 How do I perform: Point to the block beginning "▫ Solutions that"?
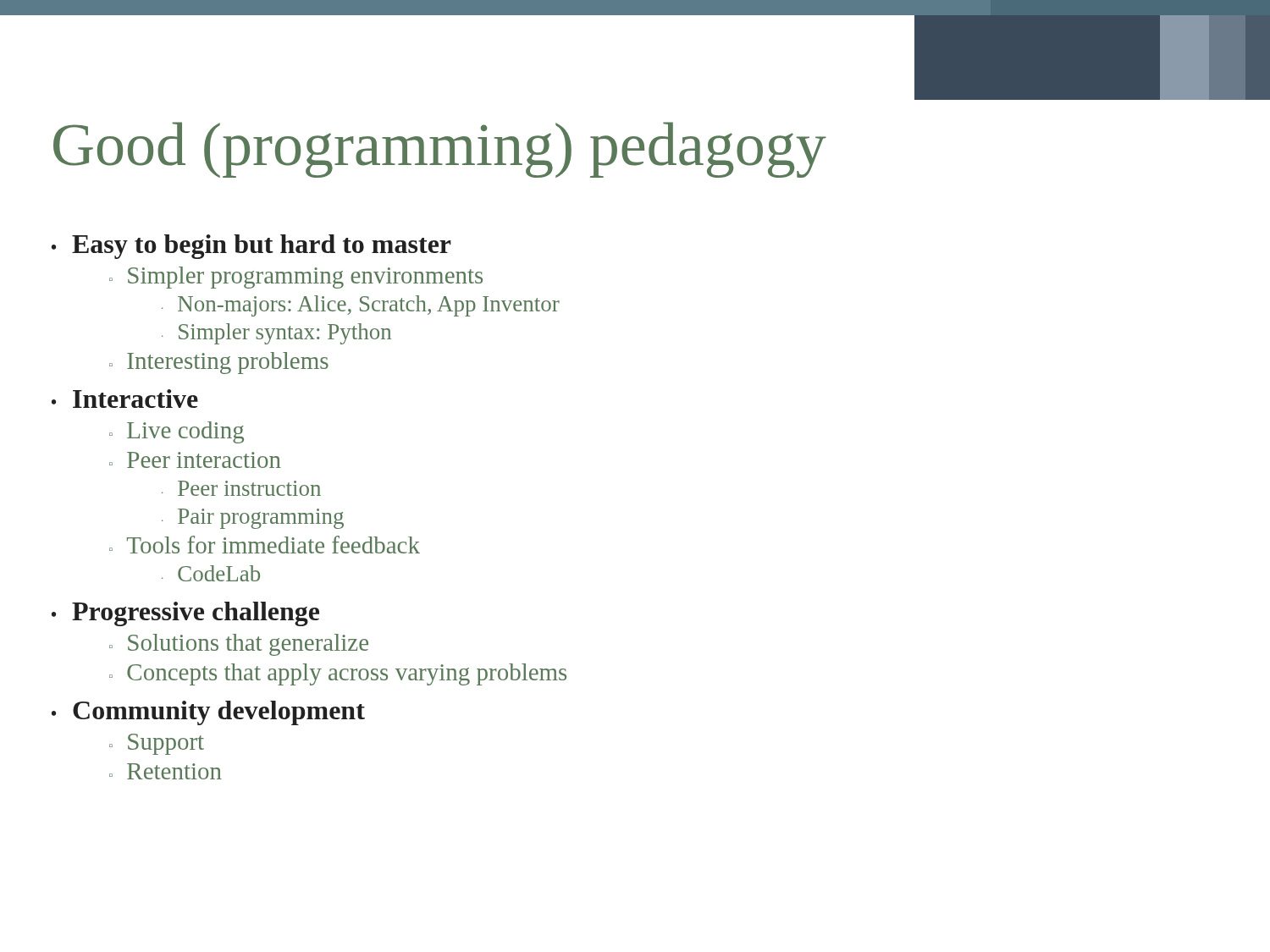point(239,643)
